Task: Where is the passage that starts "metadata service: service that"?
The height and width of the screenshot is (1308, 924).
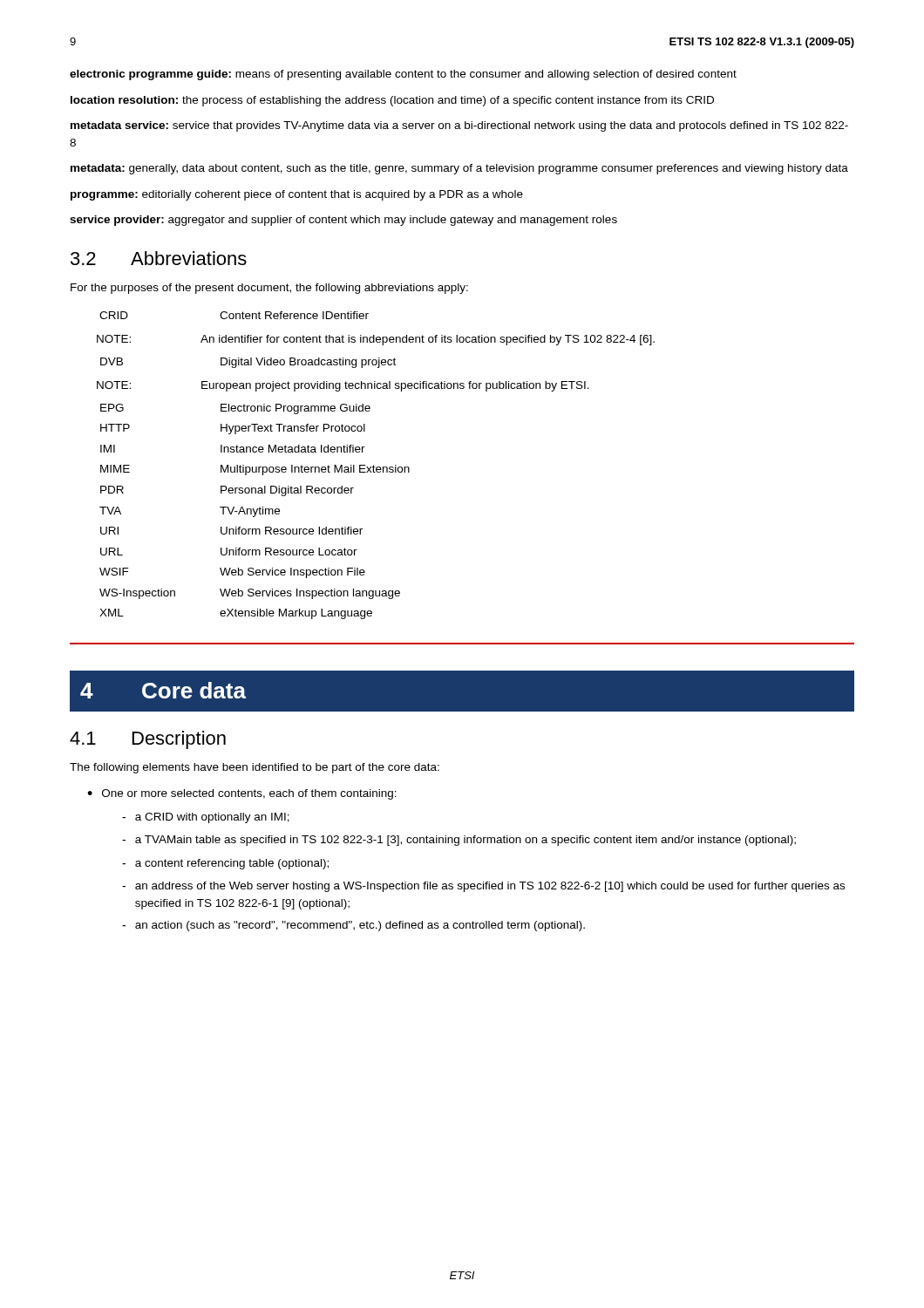Action: tap(459, 134)
